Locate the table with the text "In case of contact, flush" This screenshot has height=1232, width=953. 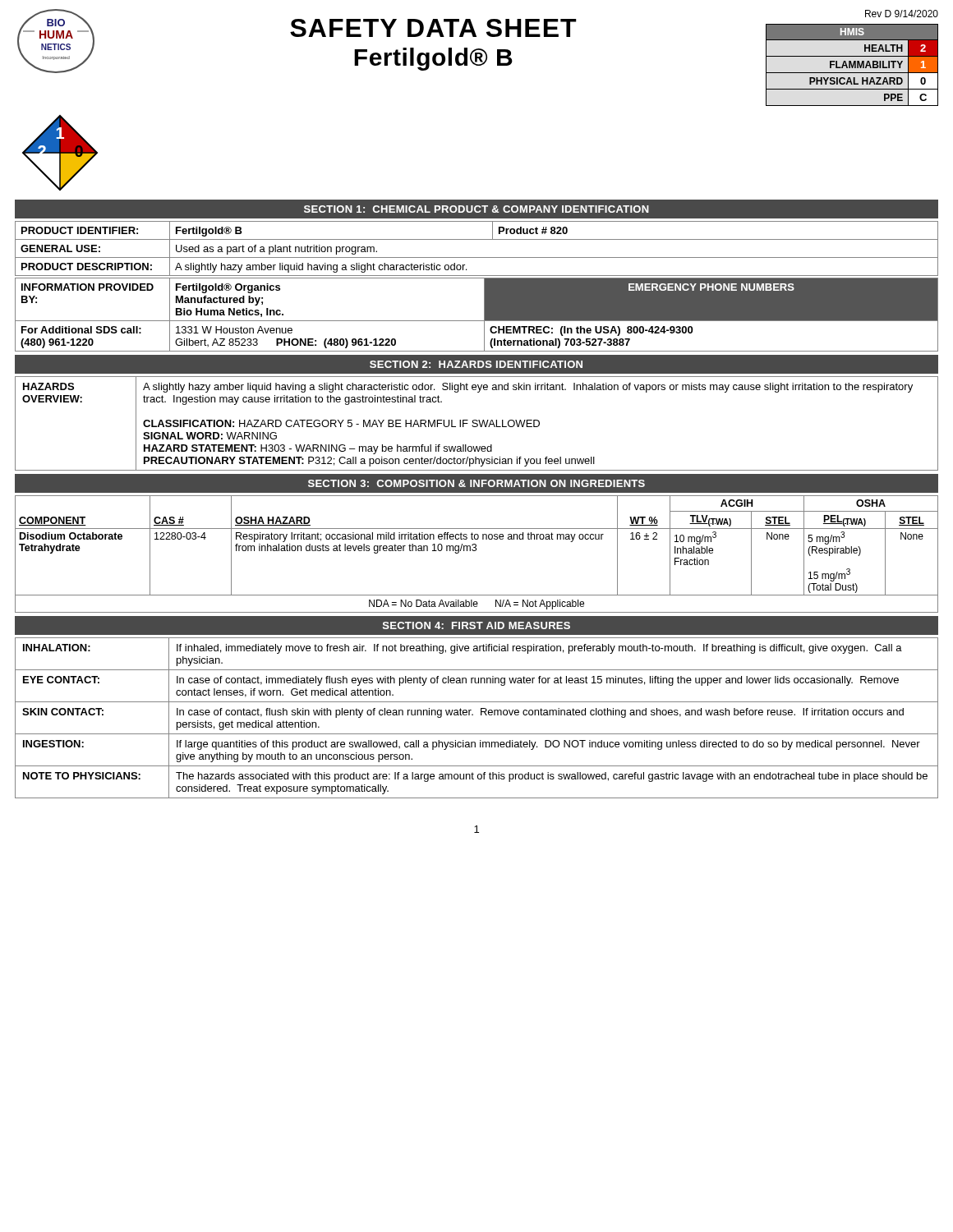tap(476, 718)
